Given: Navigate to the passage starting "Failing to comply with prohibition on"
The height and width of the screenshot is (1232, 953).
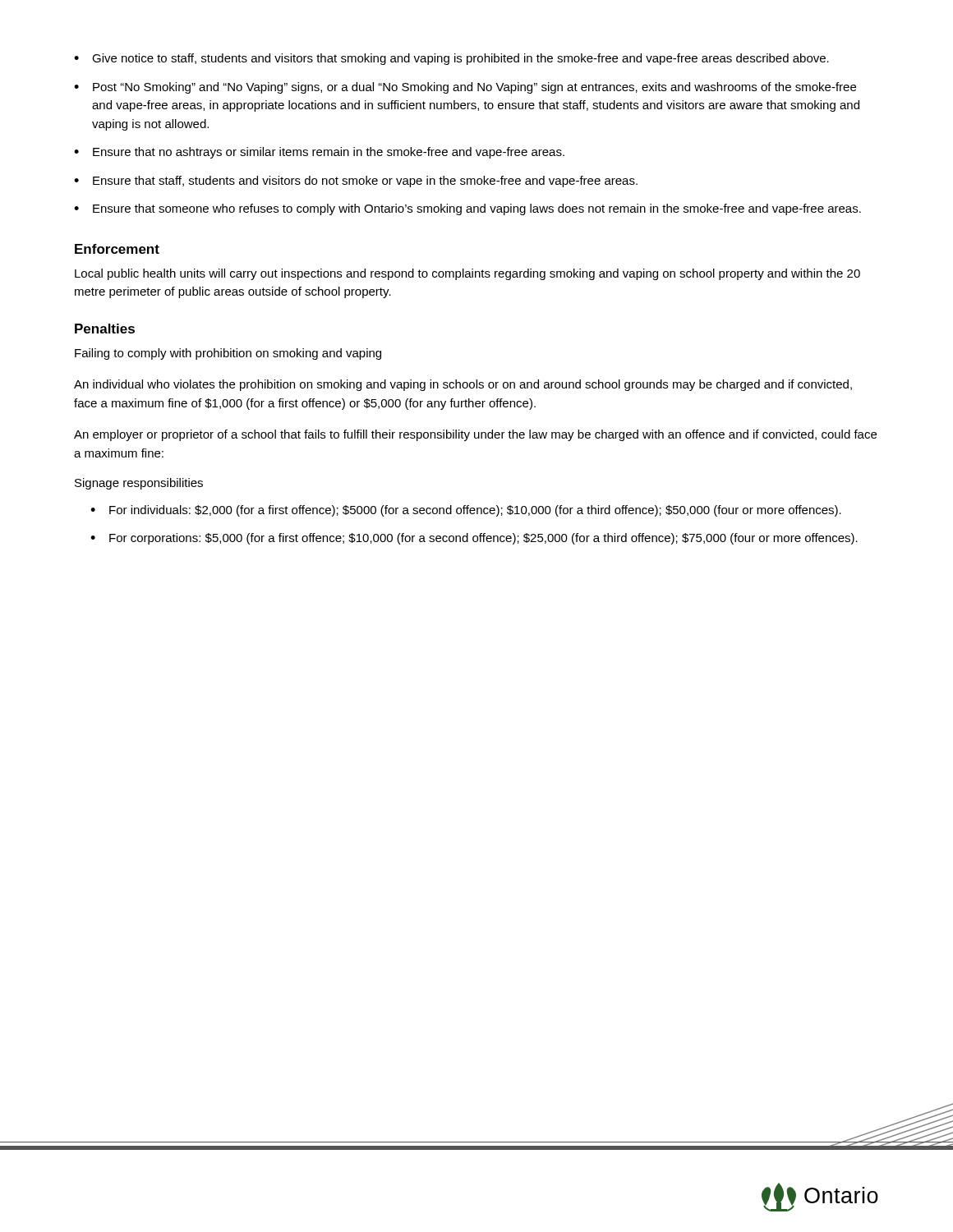Looking at the screenshot, I should click(x=228, y=352).
